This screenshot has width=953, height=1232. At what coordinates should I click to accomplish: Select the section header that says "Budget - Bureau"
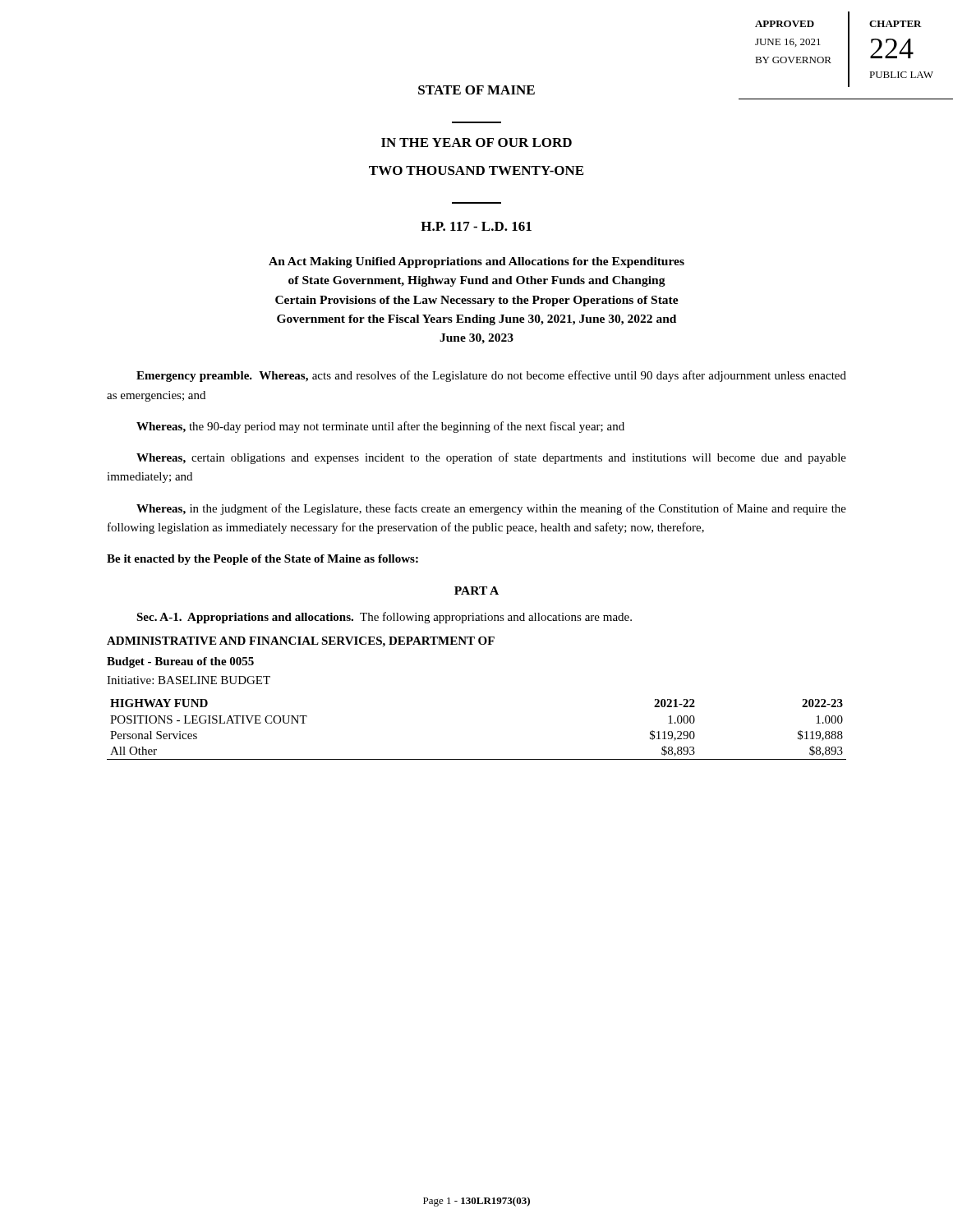click(x=180, y=661)
